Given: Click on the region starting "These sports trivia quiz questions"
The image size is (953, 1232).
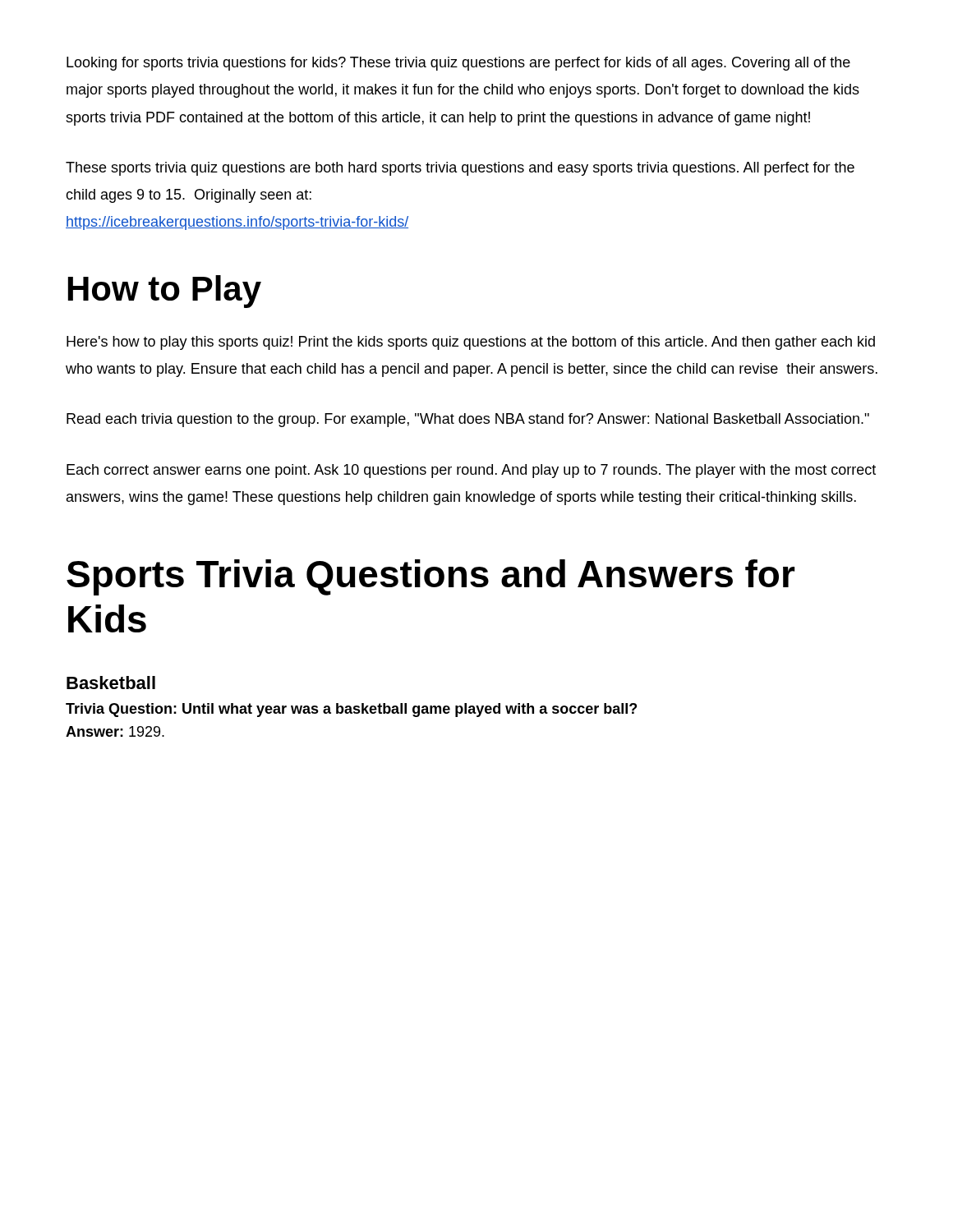Looking at the screenshot, I should pyautogui.click(x=460, y=169).
